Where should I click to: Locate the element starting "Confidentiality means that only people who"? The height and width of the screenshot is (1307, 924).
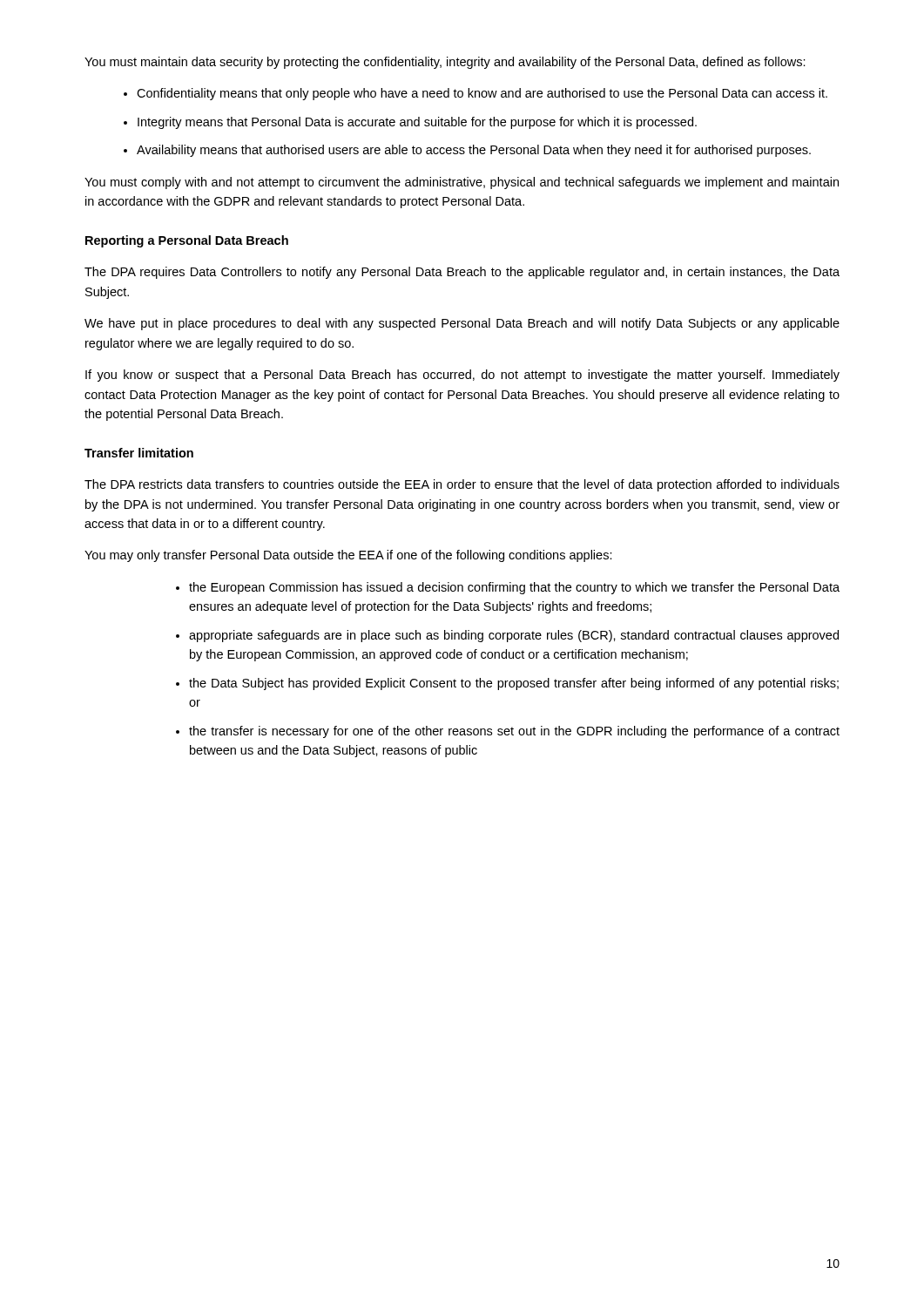pyautogui.click(x=482, y=94)
